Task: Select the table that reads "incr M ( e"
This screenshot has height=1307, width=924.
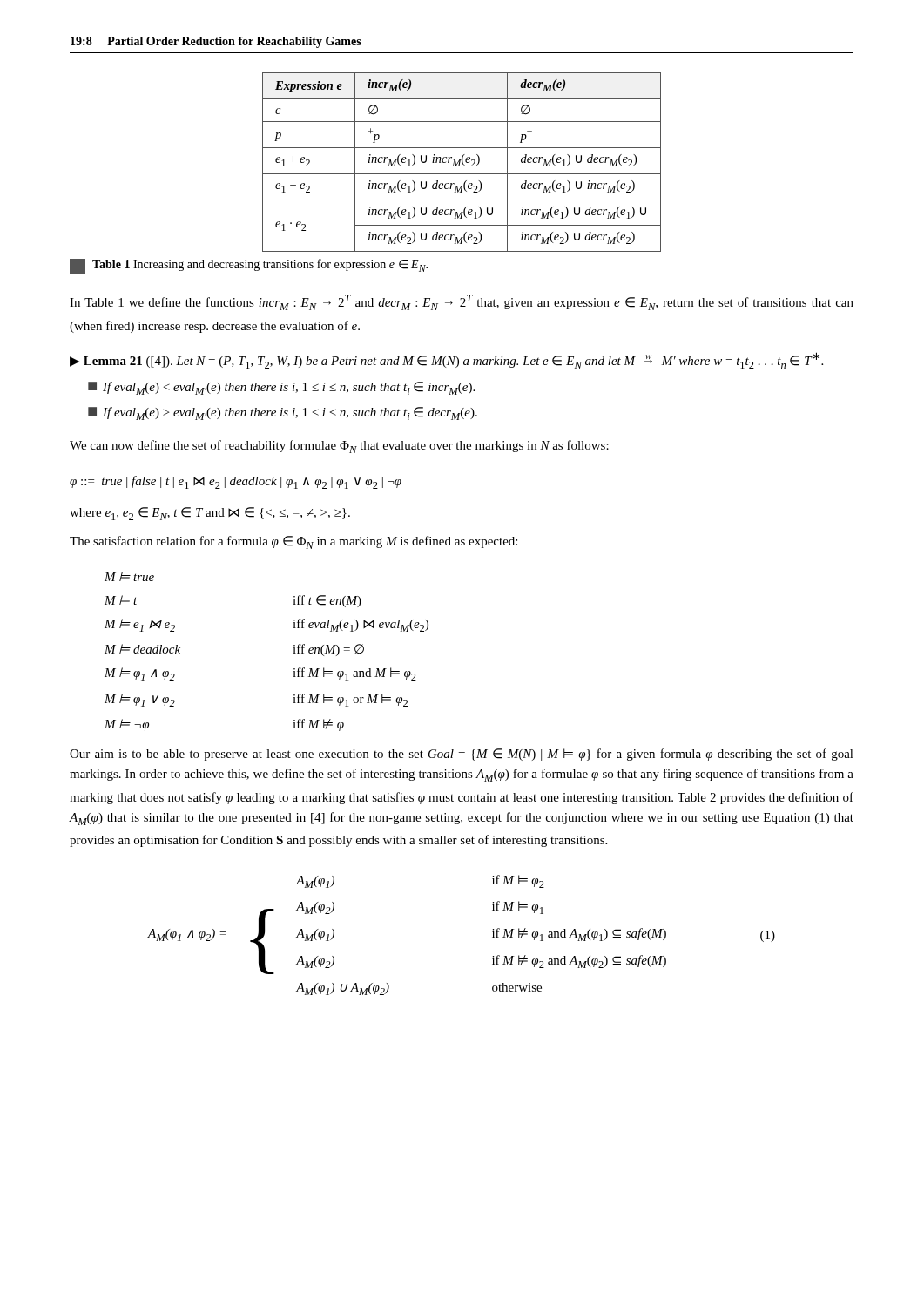Action: 462,162
